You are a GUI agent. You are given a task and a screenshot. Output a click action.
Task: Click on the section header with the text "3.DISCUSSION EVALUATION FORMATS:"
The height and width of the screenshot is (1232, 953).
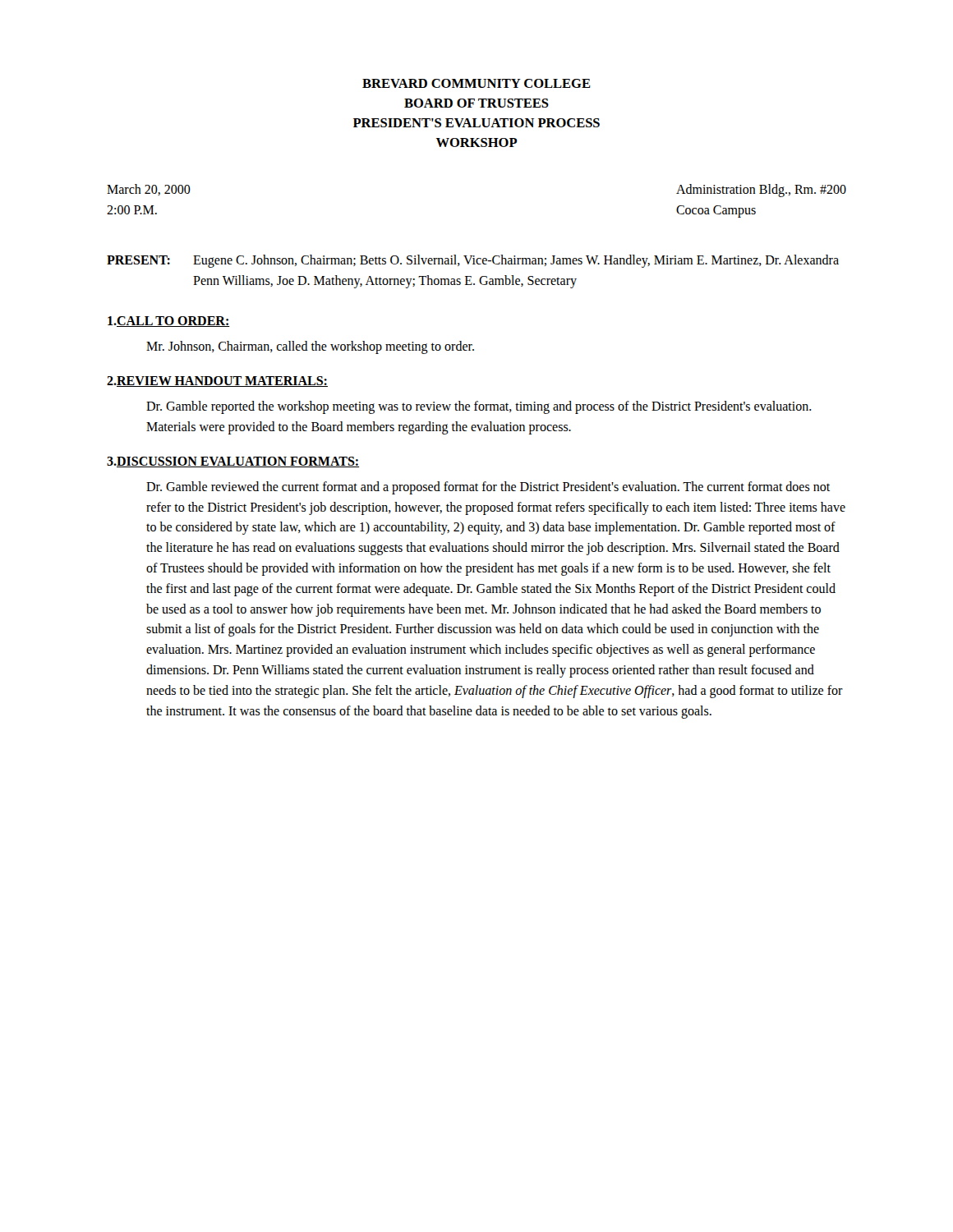[x=233, y=461]
